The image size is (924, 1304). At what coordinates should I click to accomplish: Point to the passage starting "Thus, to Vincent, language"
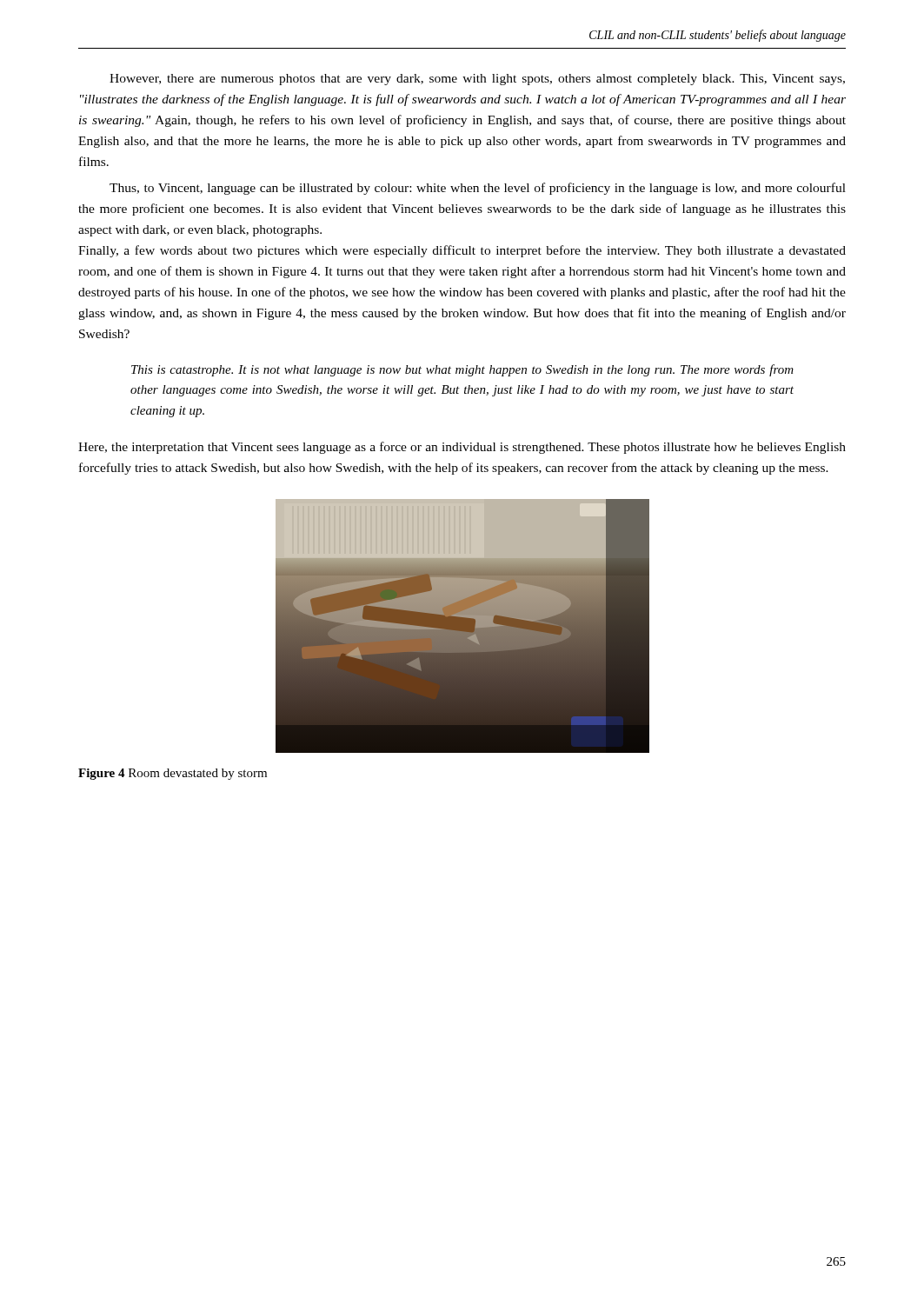pos(462,261)
